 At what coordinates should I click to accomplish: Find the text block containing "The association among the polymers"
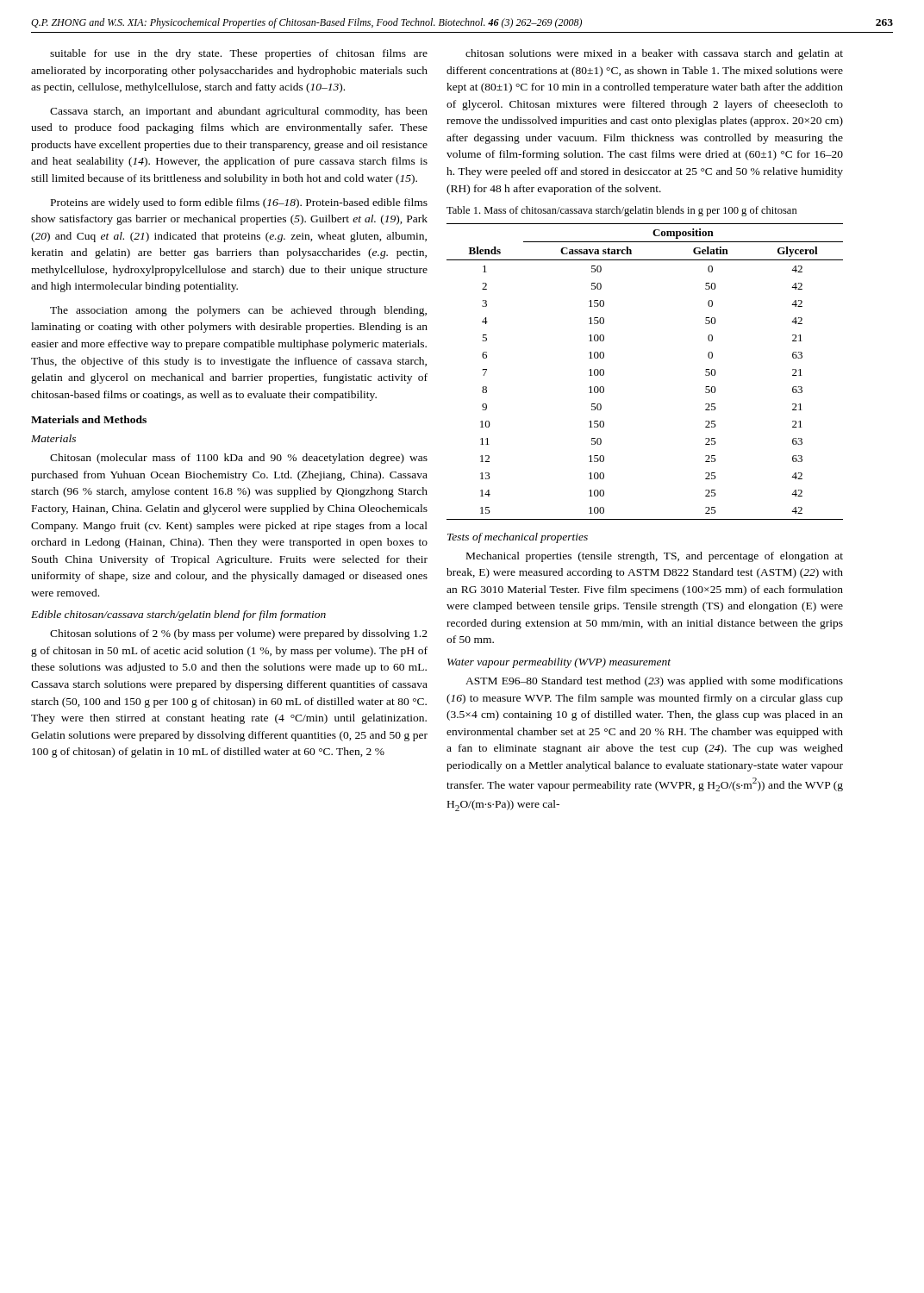point(229,352)
